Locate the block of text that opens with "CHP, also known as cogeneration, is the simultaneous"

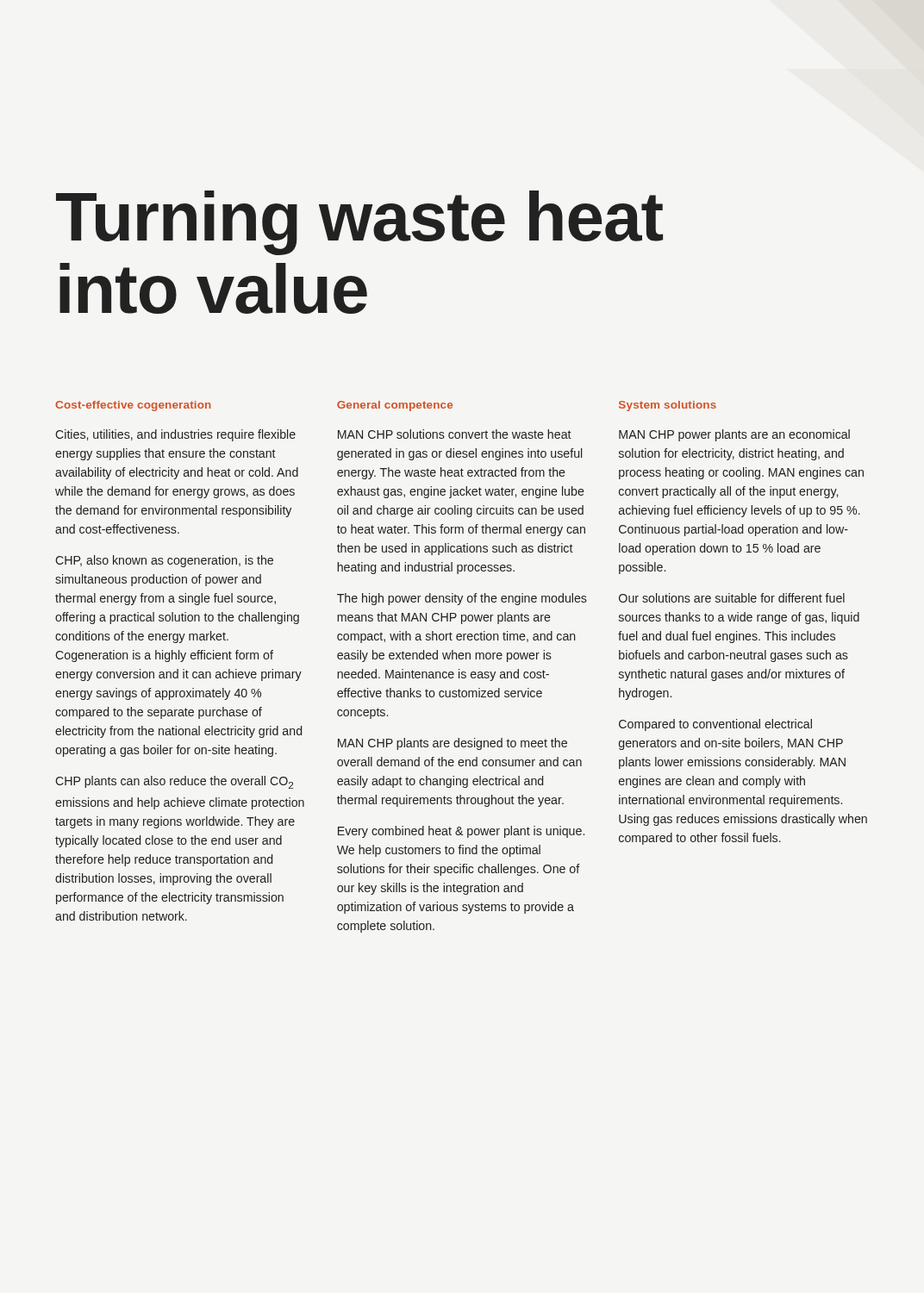[180, 655]
